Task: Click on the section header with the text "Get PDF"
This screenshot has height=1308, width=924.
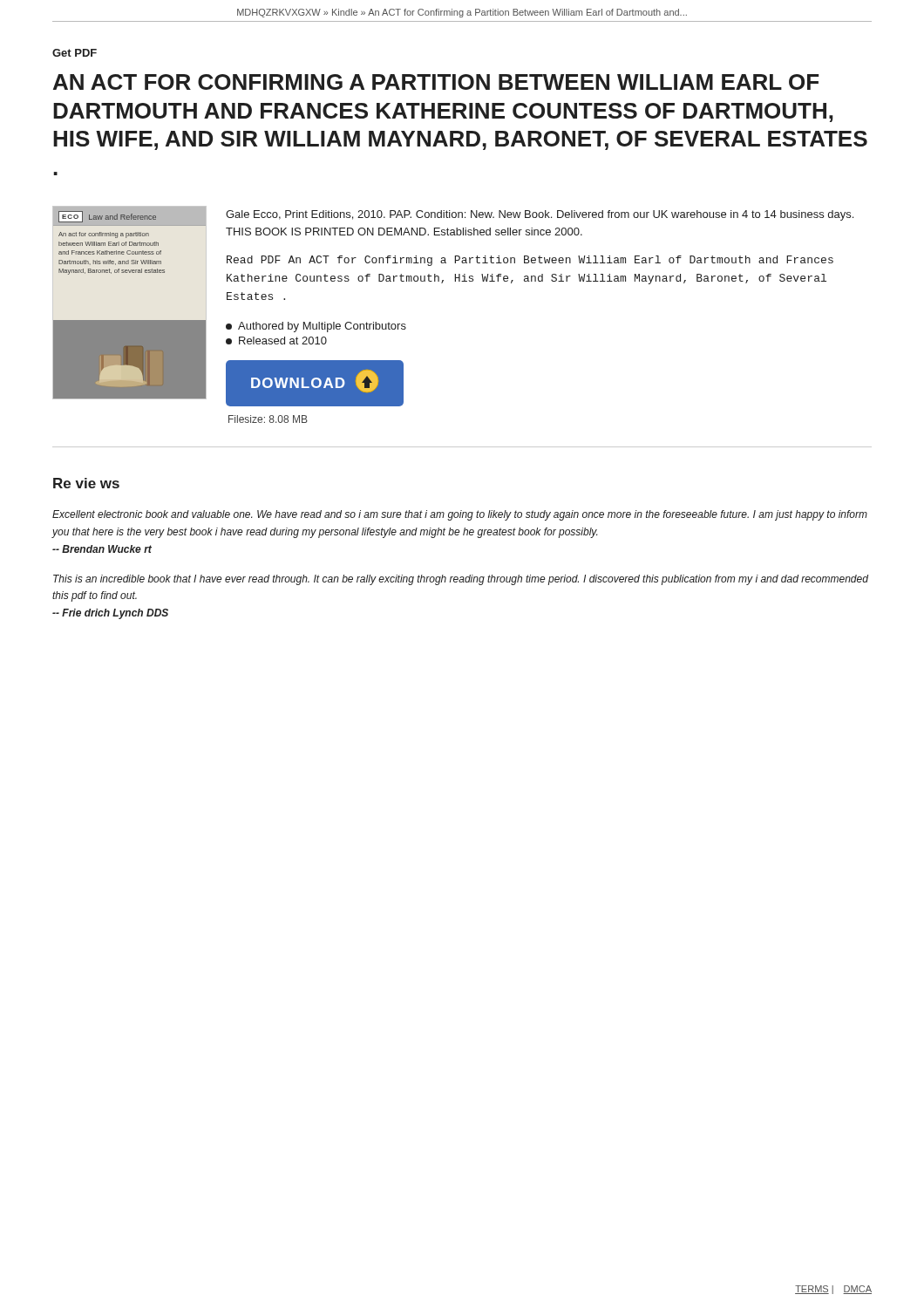Action: click(x=75, y=53)
